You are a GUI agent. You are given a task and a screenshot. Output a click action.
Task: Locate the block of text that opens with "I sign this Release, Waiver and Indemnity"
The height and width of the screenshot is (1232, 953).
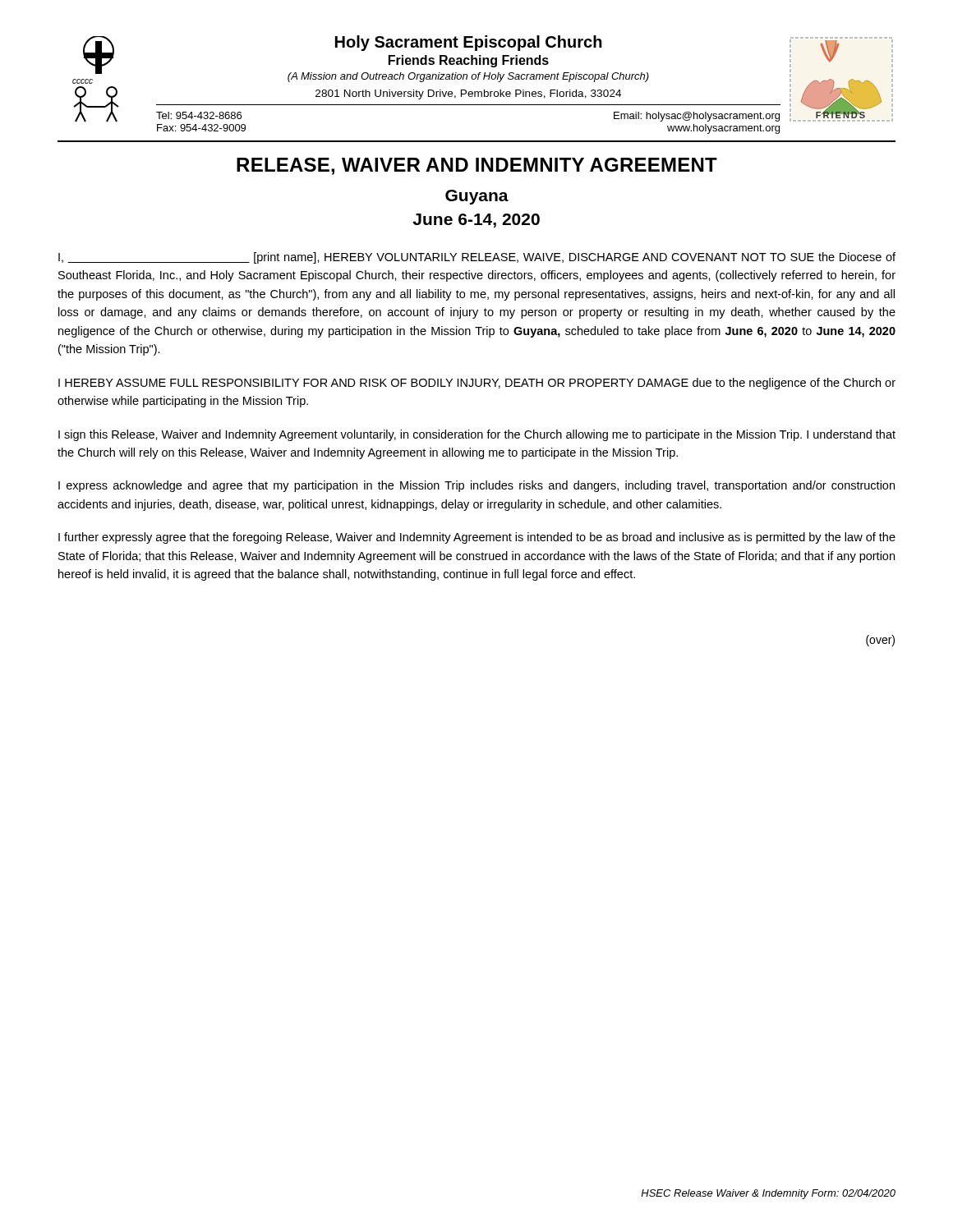tap(476, 443)
